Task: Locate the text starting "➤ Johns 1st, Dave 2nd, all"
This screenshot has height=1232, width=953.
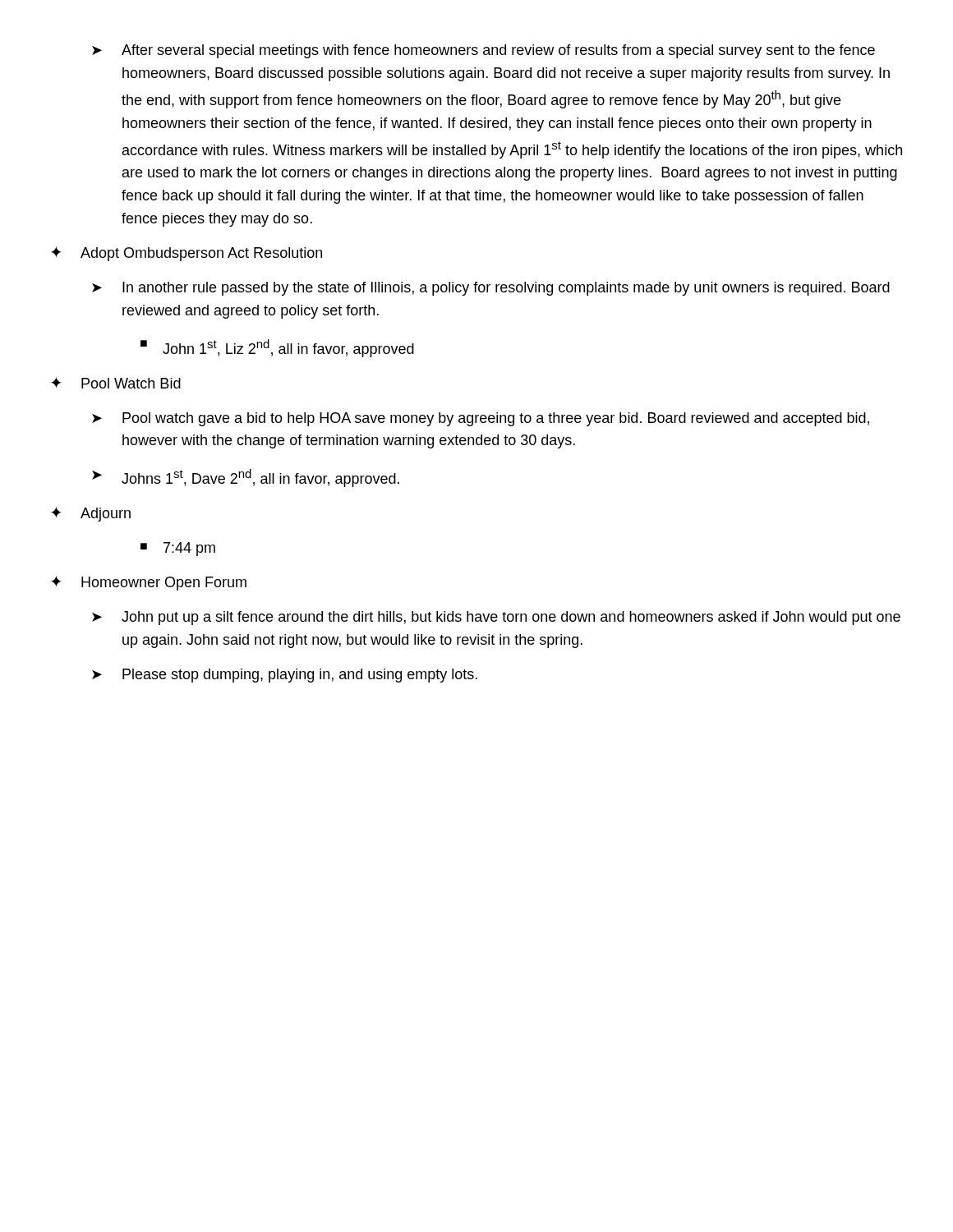Action: 246,478
